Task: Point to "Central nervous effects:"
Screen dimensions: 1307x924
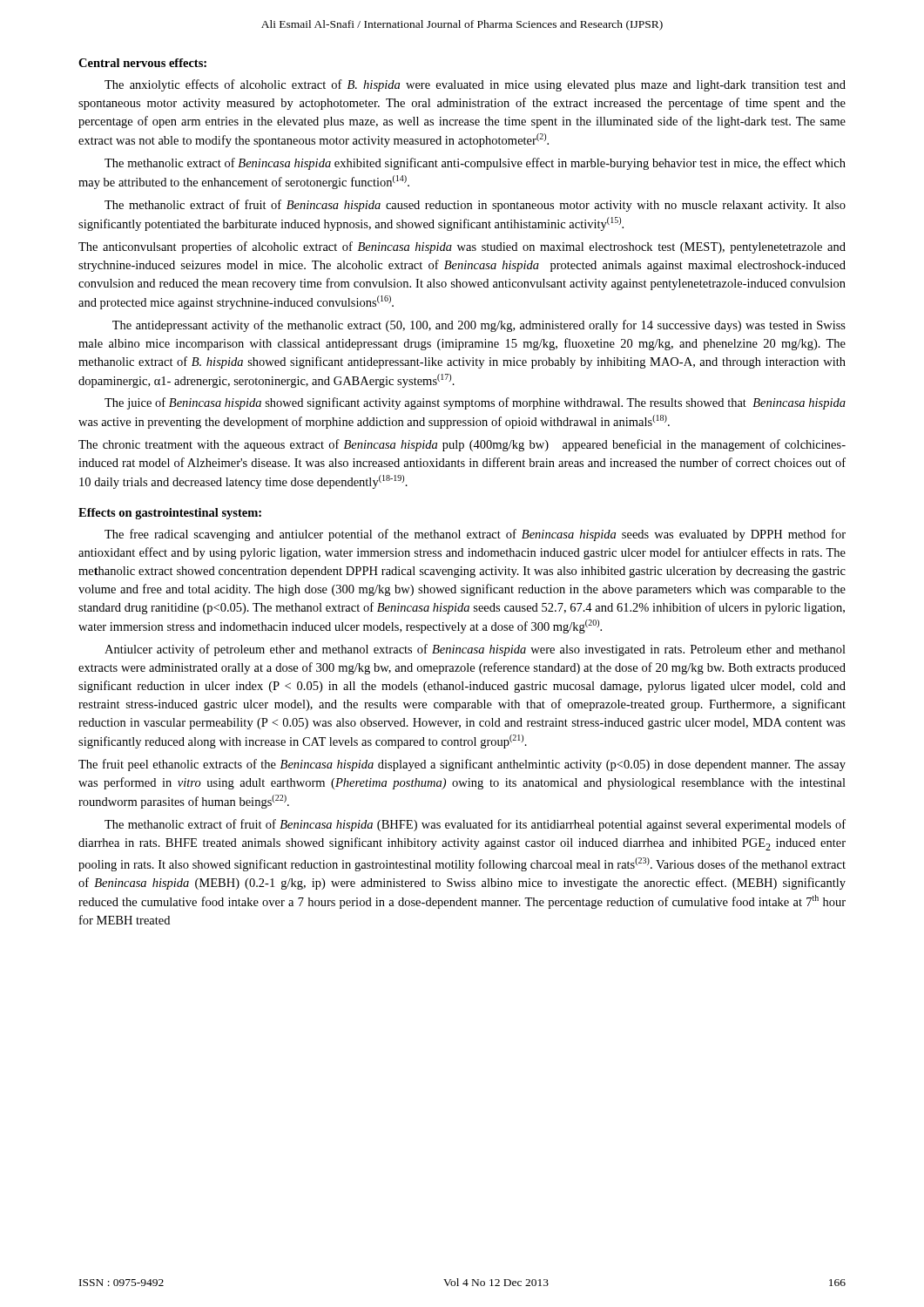Action: (x=143, y=63)
